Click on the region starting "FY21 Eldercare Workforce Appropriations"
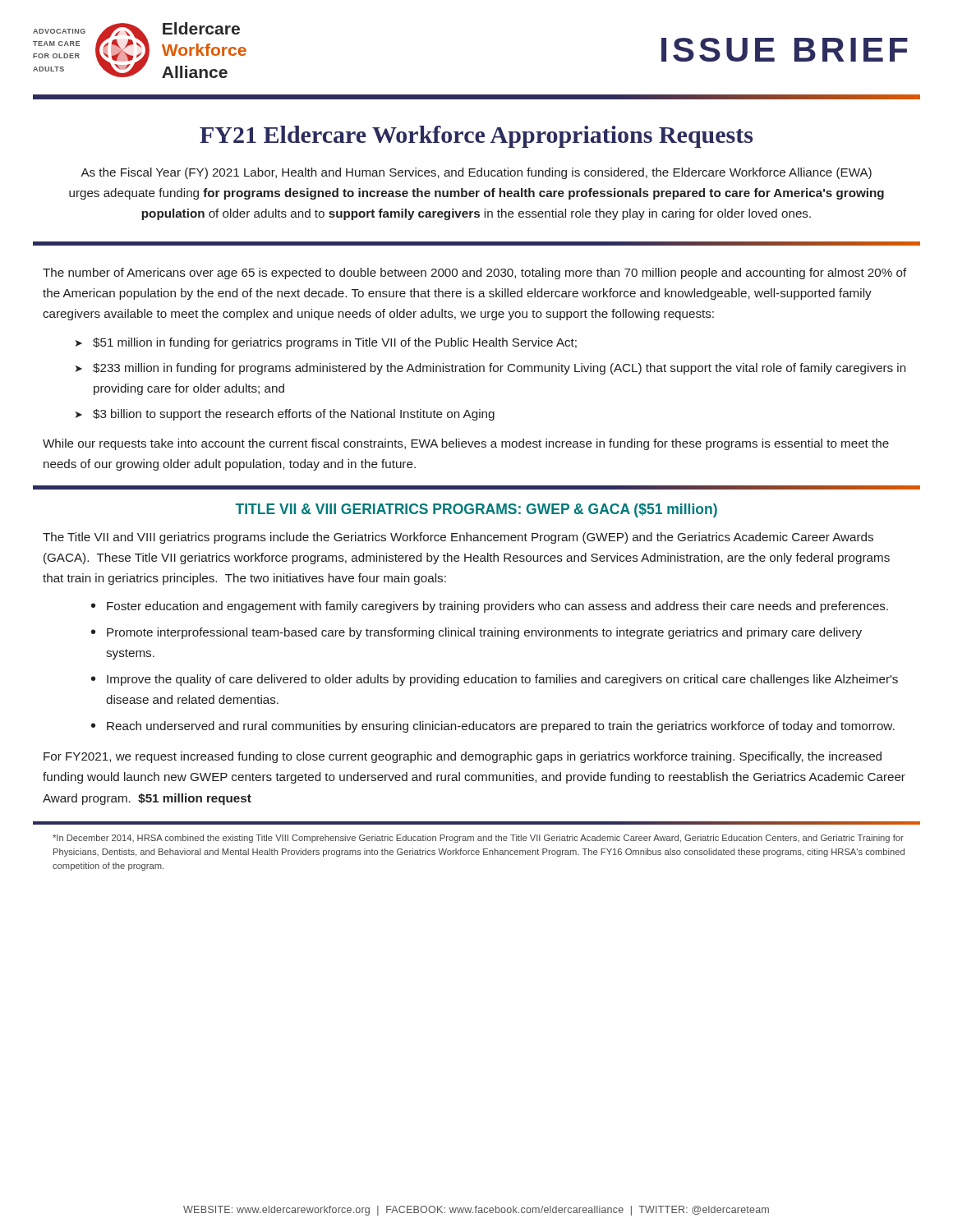Viewport: 953px width, 1232px height. (476, 134)
